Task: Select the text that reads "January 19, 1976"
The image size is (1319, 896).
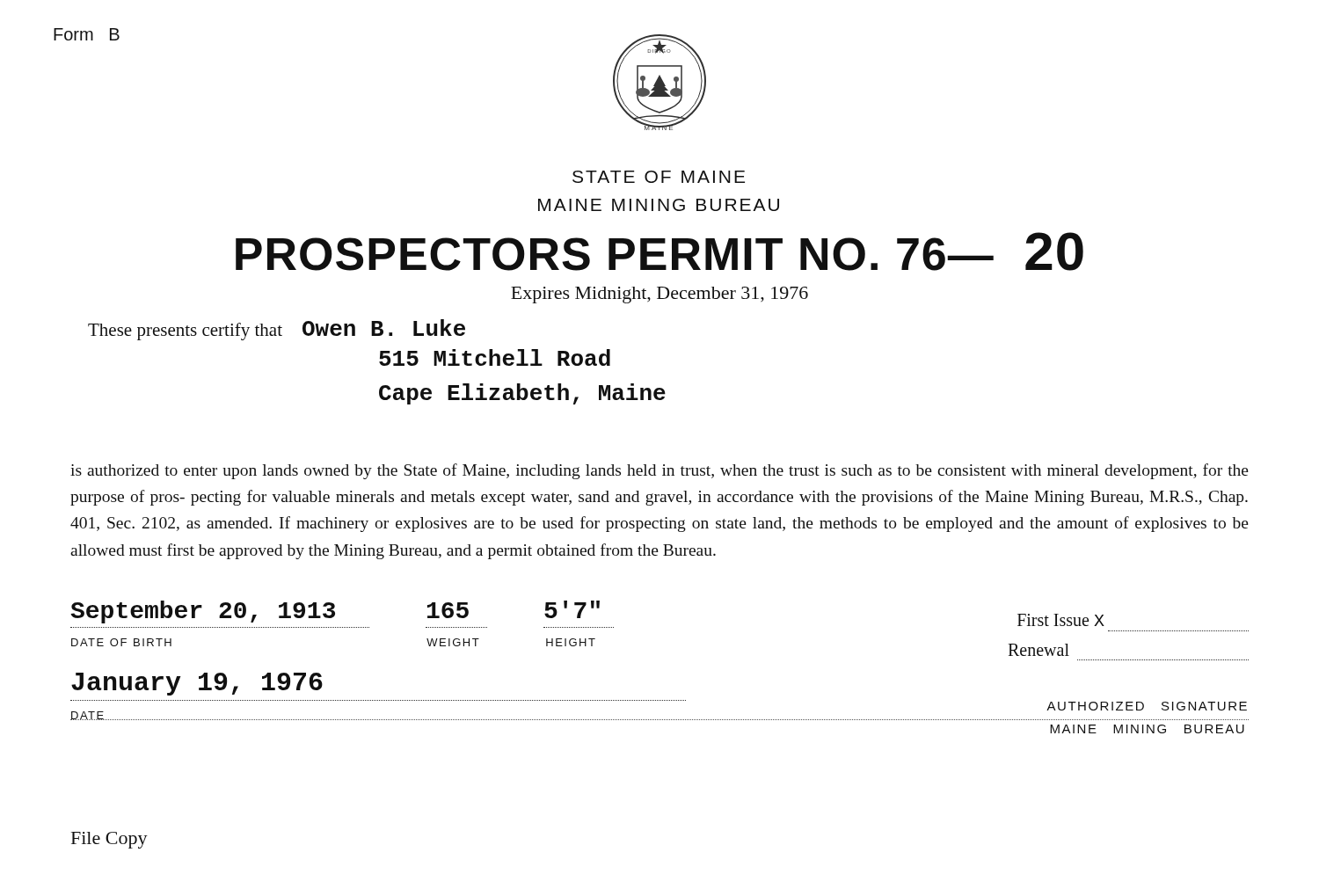Action: pyautogui.click(x=156, y=684)
